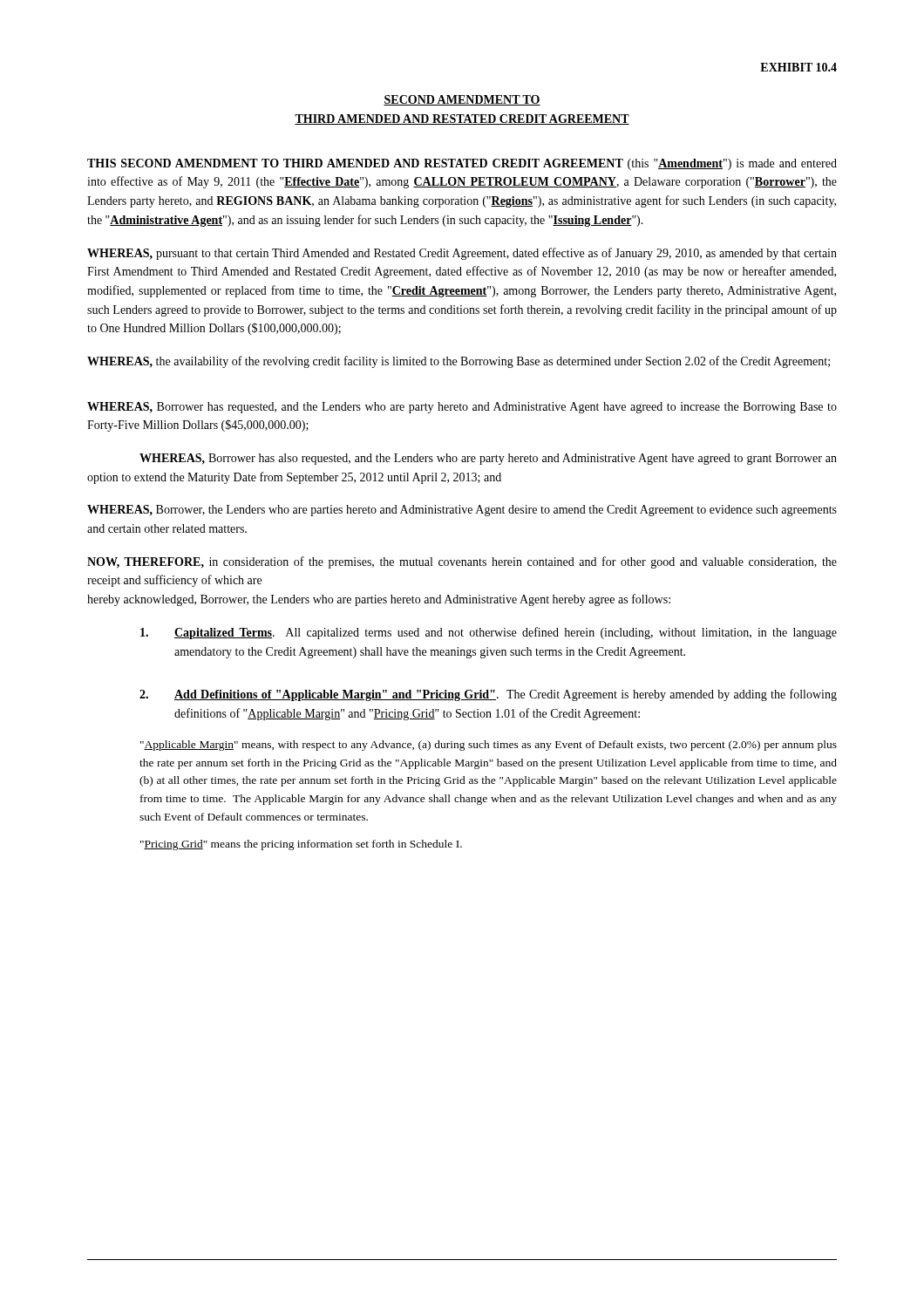Screen dimensions: 1308x924
Task: Select the text block with the text "THIS SECOND AMENDMENT TO THIRD AMENDED AND RESTATED"
Action: click(x=462, y=192)
